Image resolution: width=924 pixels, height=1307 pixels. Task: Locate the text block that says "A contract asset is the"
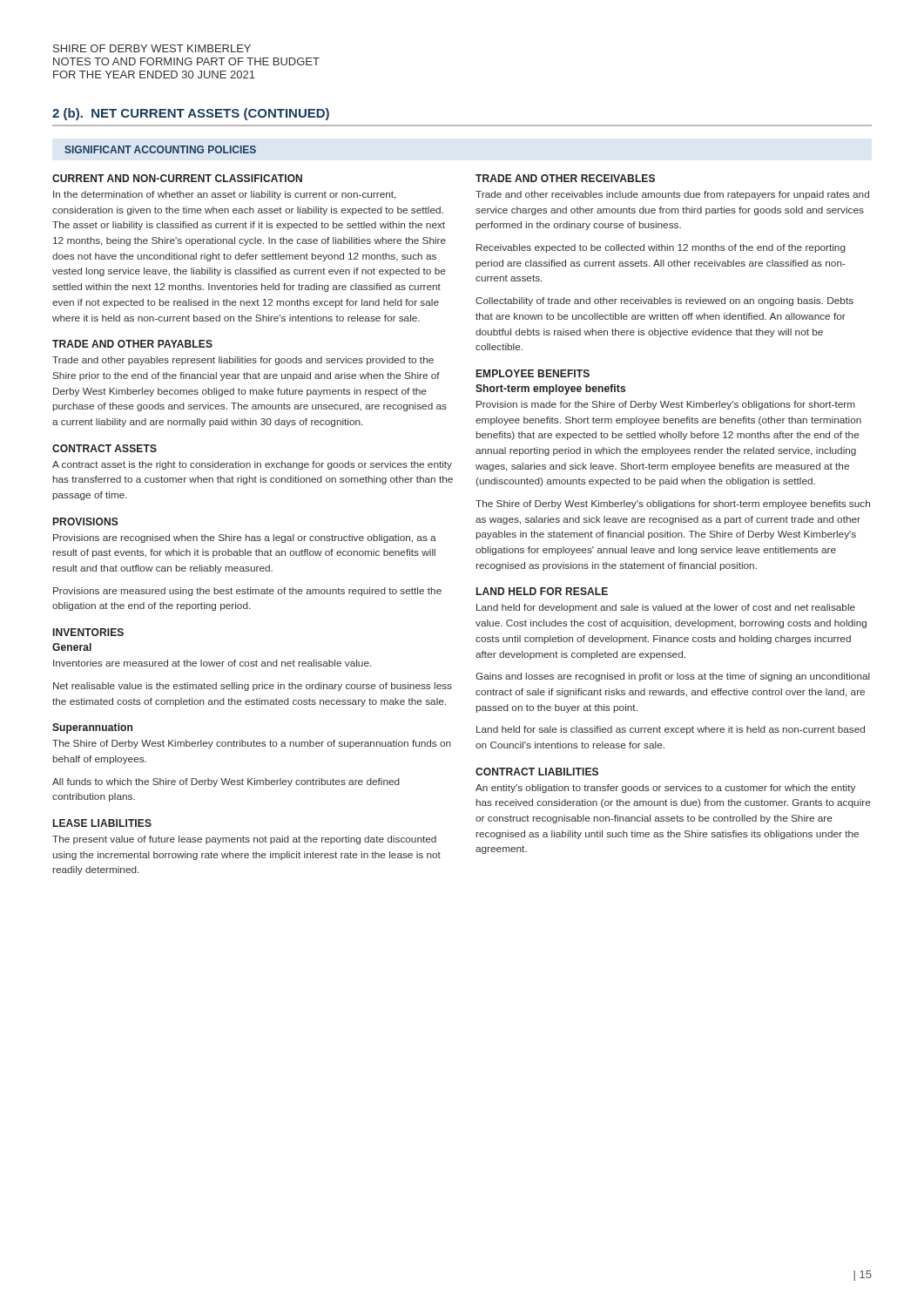[x=253, y=479]
